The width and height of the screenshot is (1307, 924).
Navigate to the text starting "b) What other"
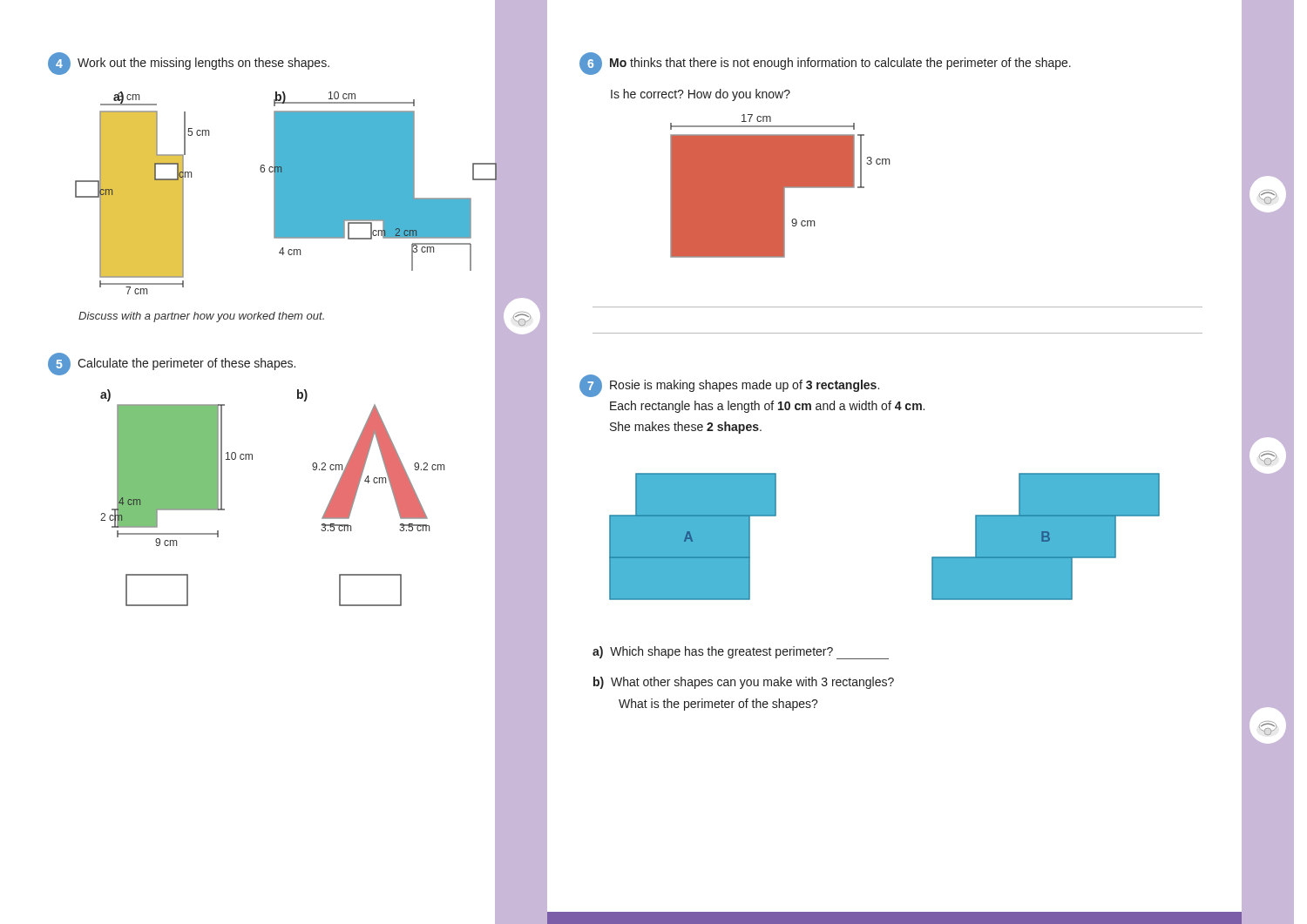743,682
